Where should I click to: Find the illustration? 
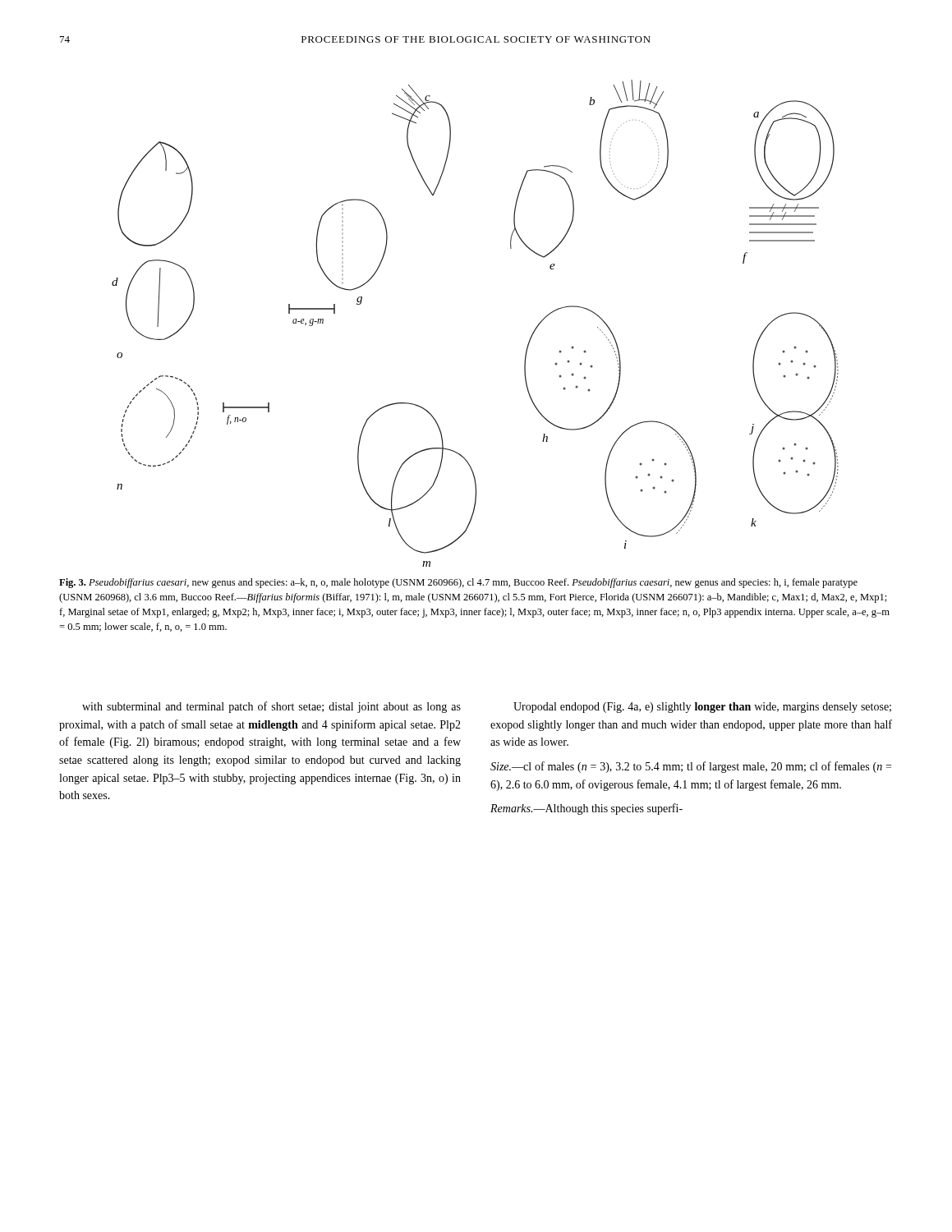476,312
